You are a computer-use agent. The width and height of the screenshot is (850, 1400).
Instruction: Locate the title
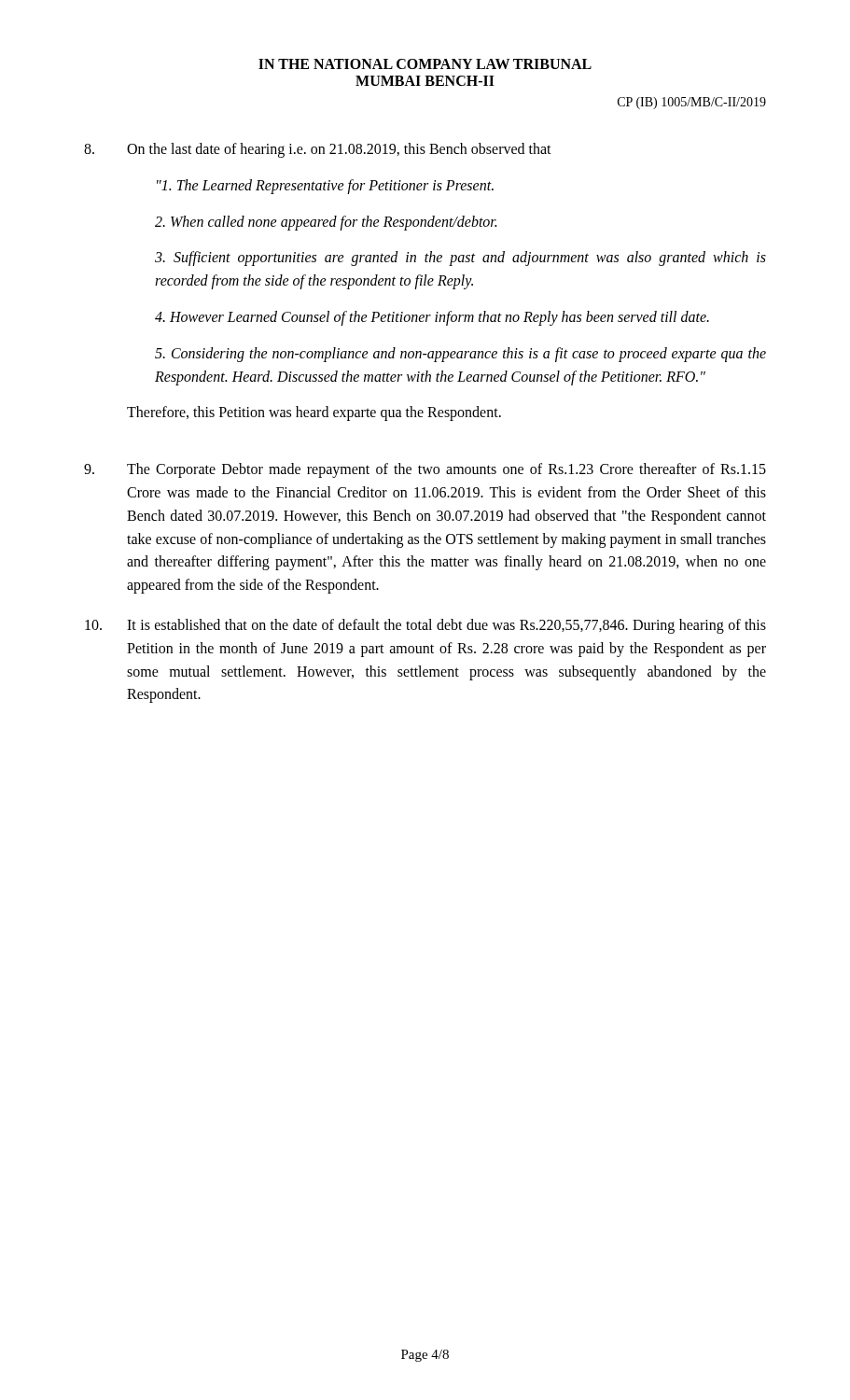tap(425, 72)
